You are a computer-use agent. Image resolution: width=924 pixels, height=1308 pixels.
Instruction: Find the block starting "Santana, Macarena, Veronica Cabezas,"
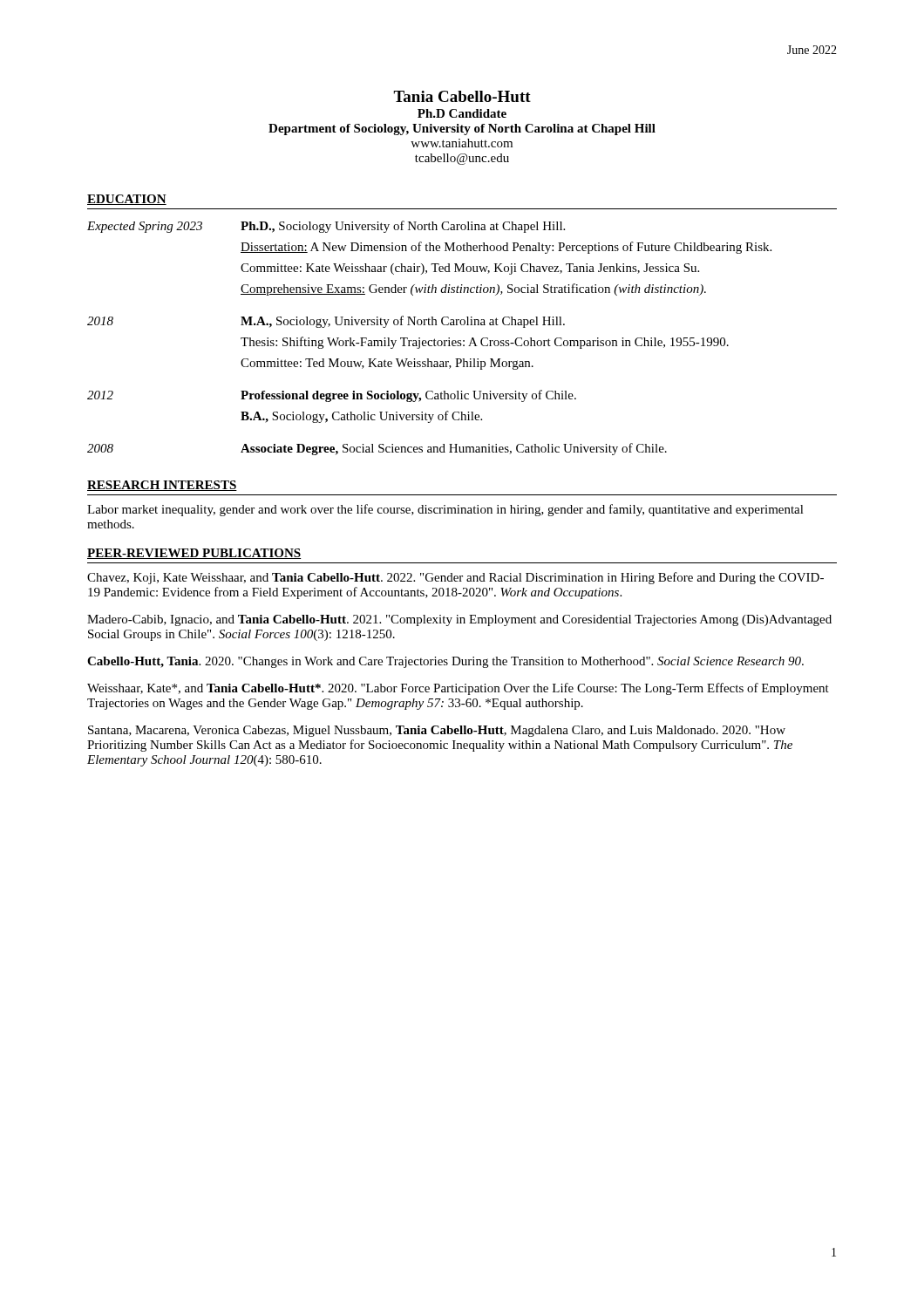(x=440, y=745)
